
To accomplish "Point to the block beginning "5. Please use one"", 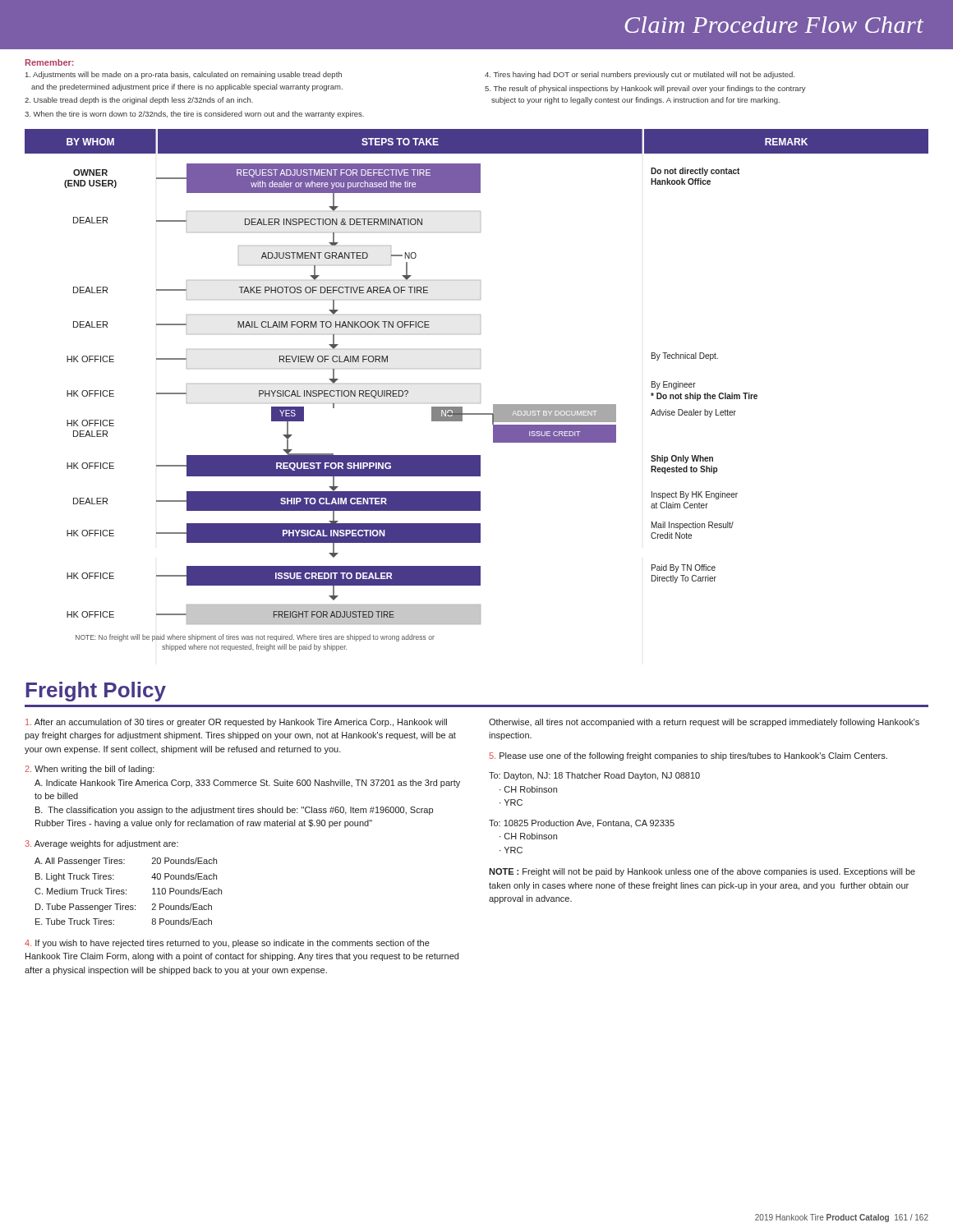I will 688,755.
